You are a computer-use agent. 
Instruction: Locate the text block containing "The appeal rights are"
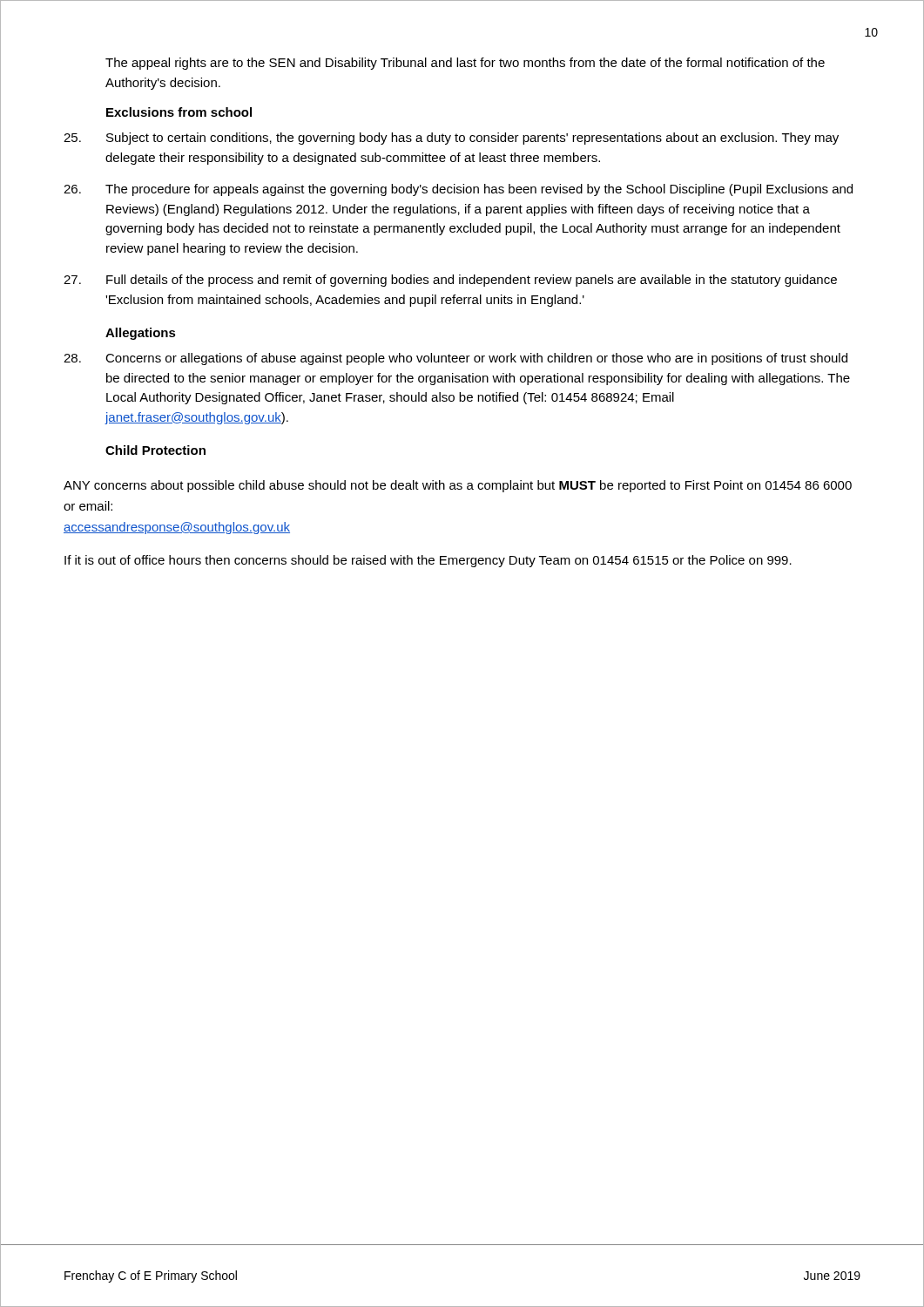(x=465, y=72)
